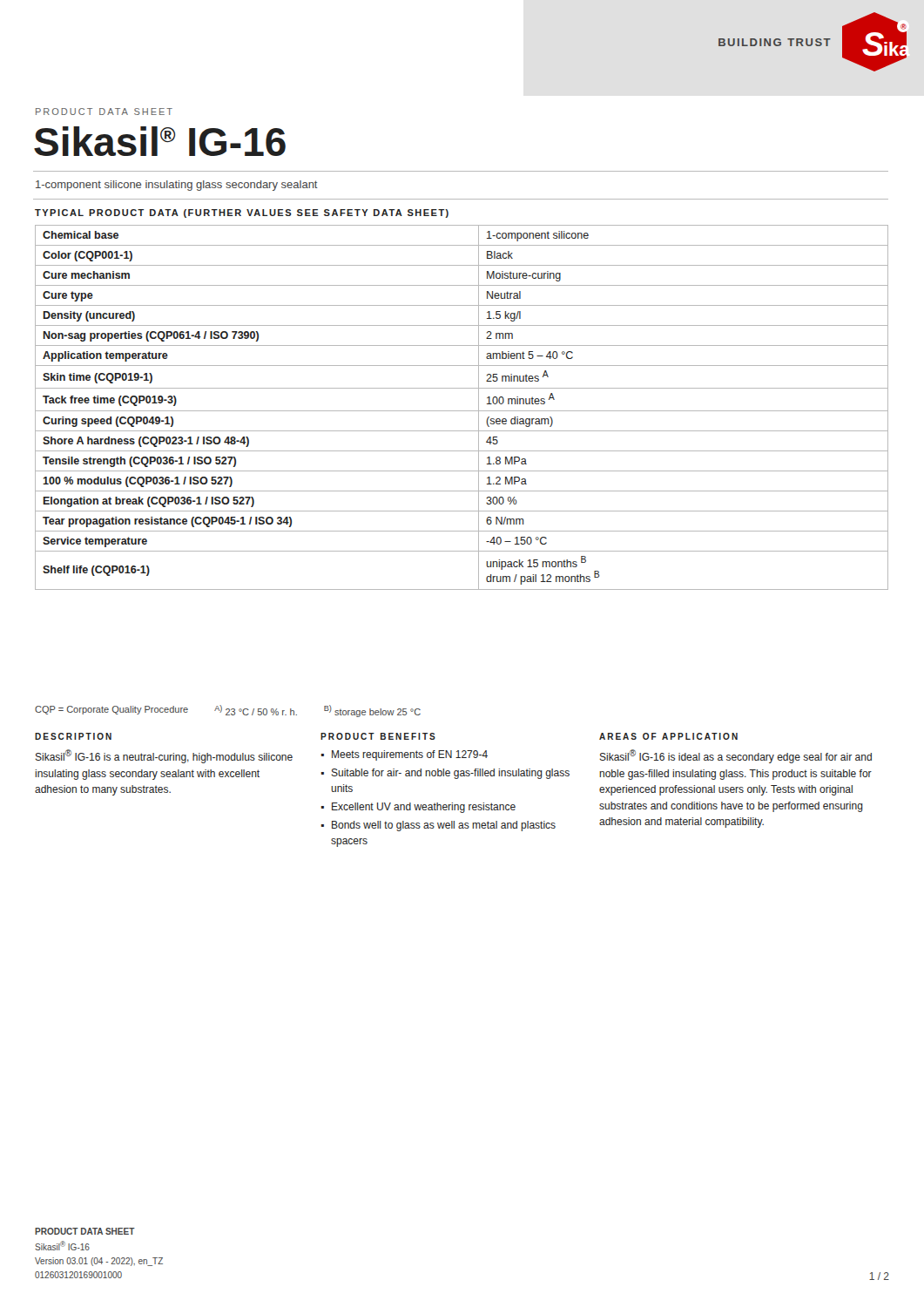The image size is (924, 1307).
Task: Find the element starting "TYPICAL PRODUCT DATA (FURTHER"
Action: (242, 213)
